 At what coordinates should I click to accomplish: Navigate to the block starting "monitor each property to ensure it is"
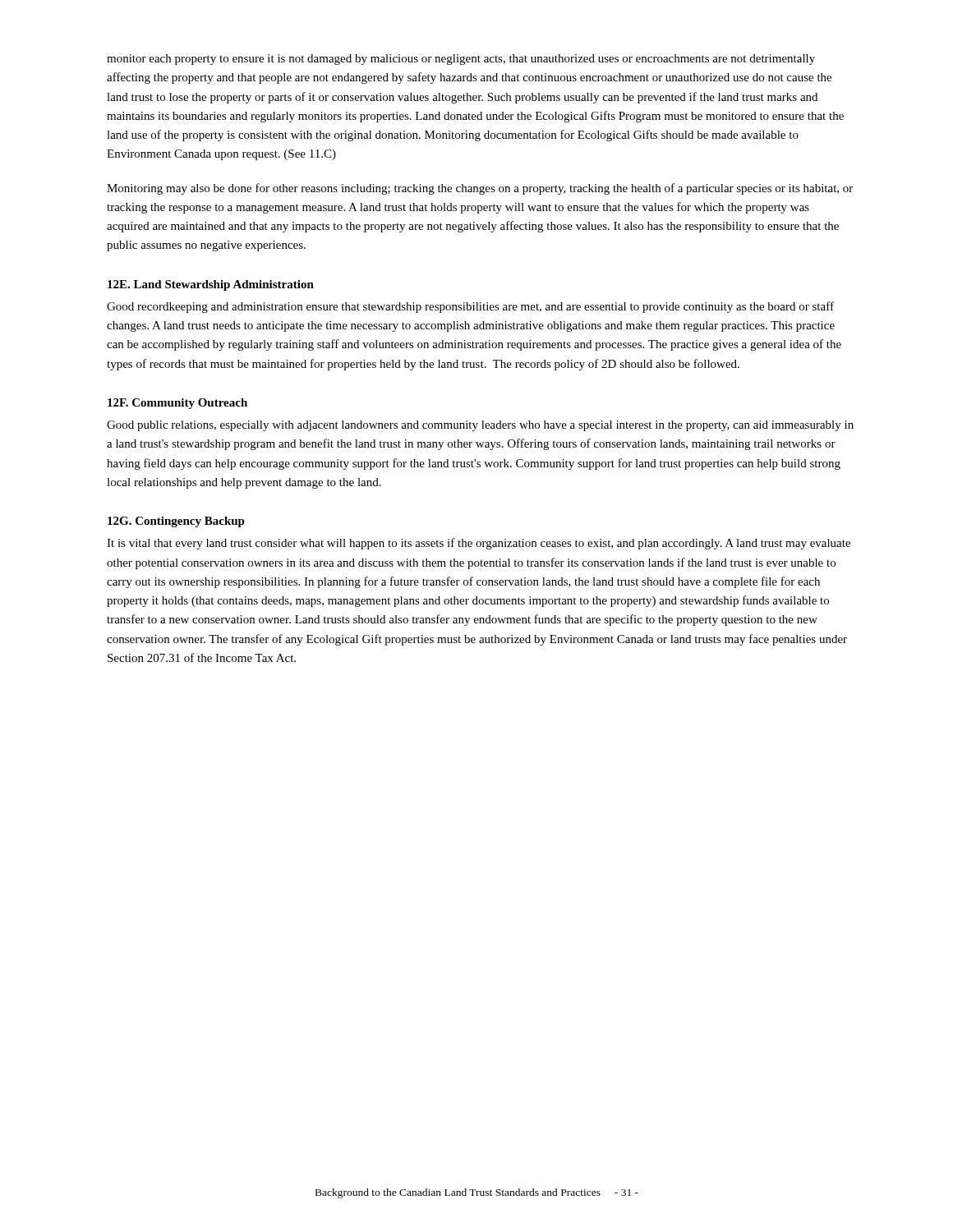[475, 106]
